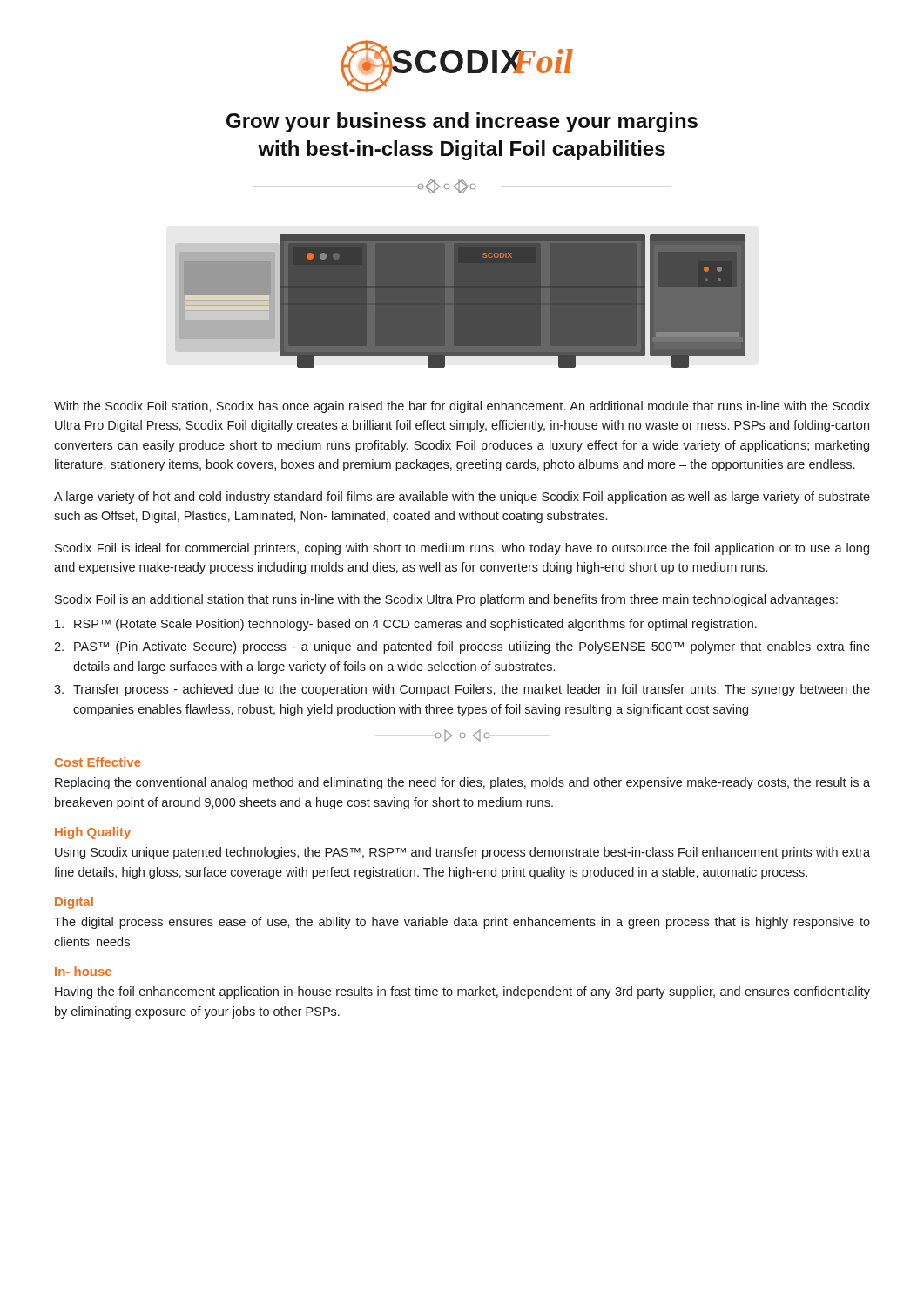Click on the section header containing "In- house"
This screenshot has height=1307, width=924.
click(x=83, y=971)
